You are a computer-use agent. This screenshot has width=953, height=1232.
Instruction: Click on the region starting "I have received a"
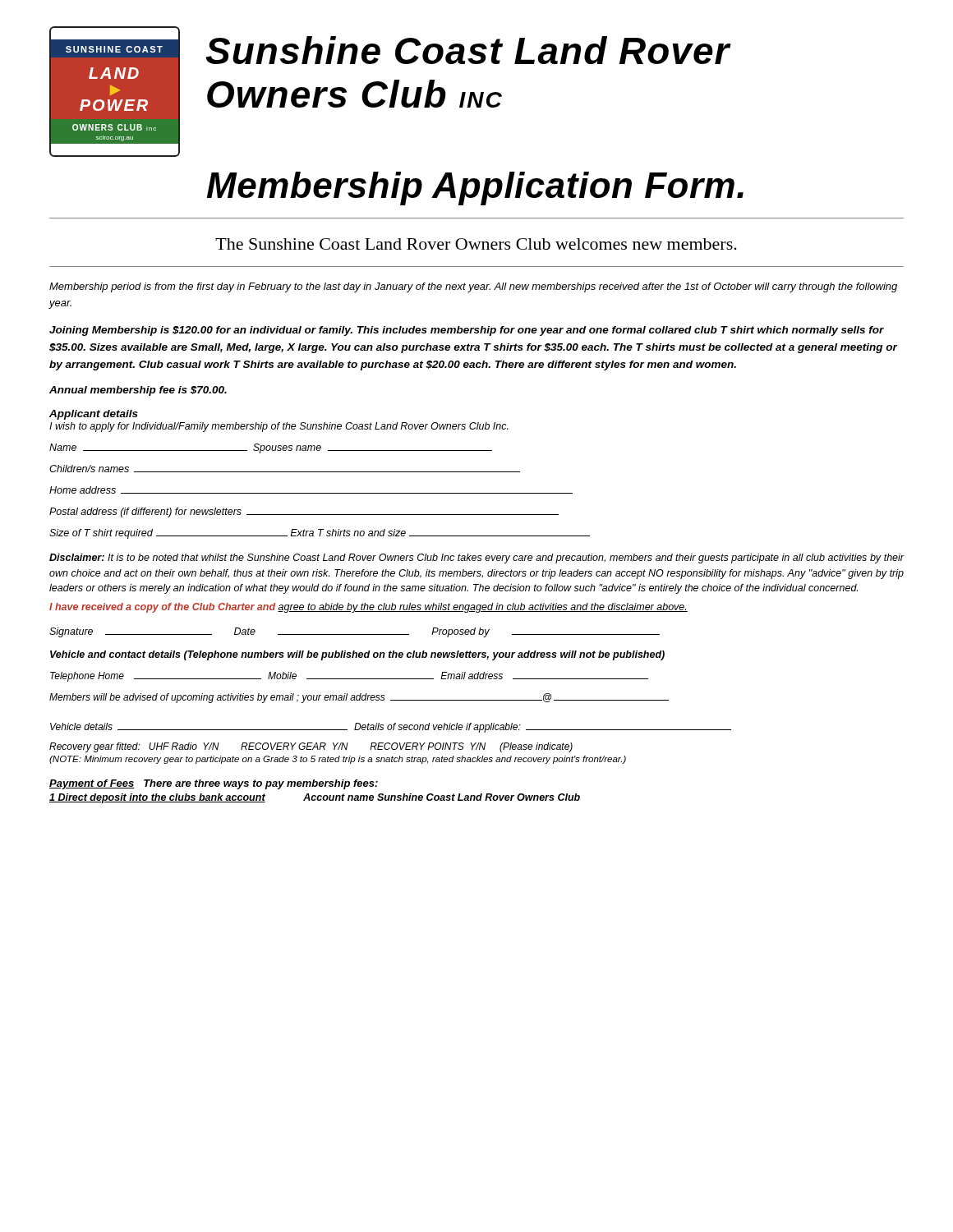click(x=368, y=607)
